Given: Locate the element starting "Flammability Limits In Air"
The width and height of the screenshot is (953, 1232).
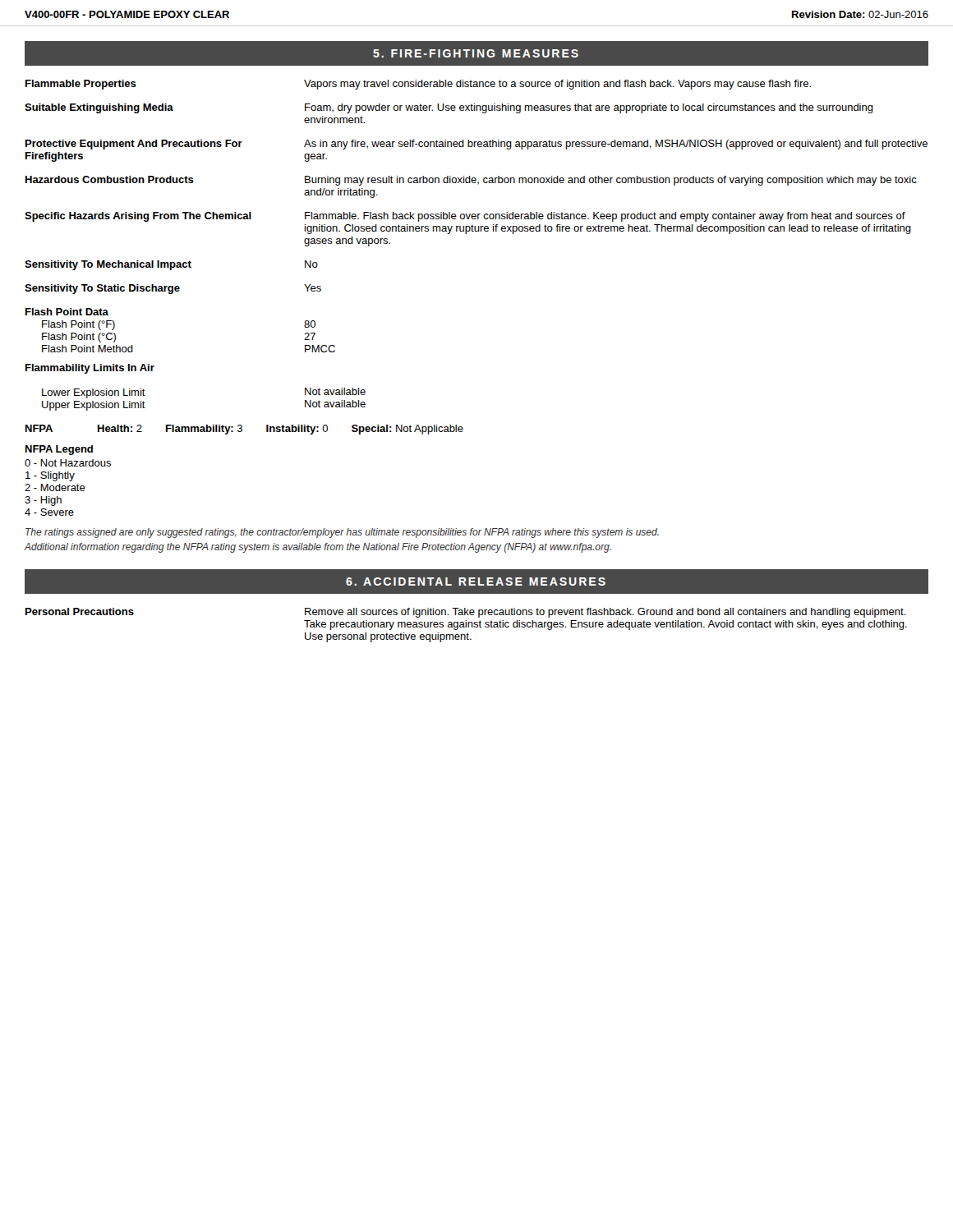Looking at the screenshot, I should pyautogui.click(x=90, y=369).
